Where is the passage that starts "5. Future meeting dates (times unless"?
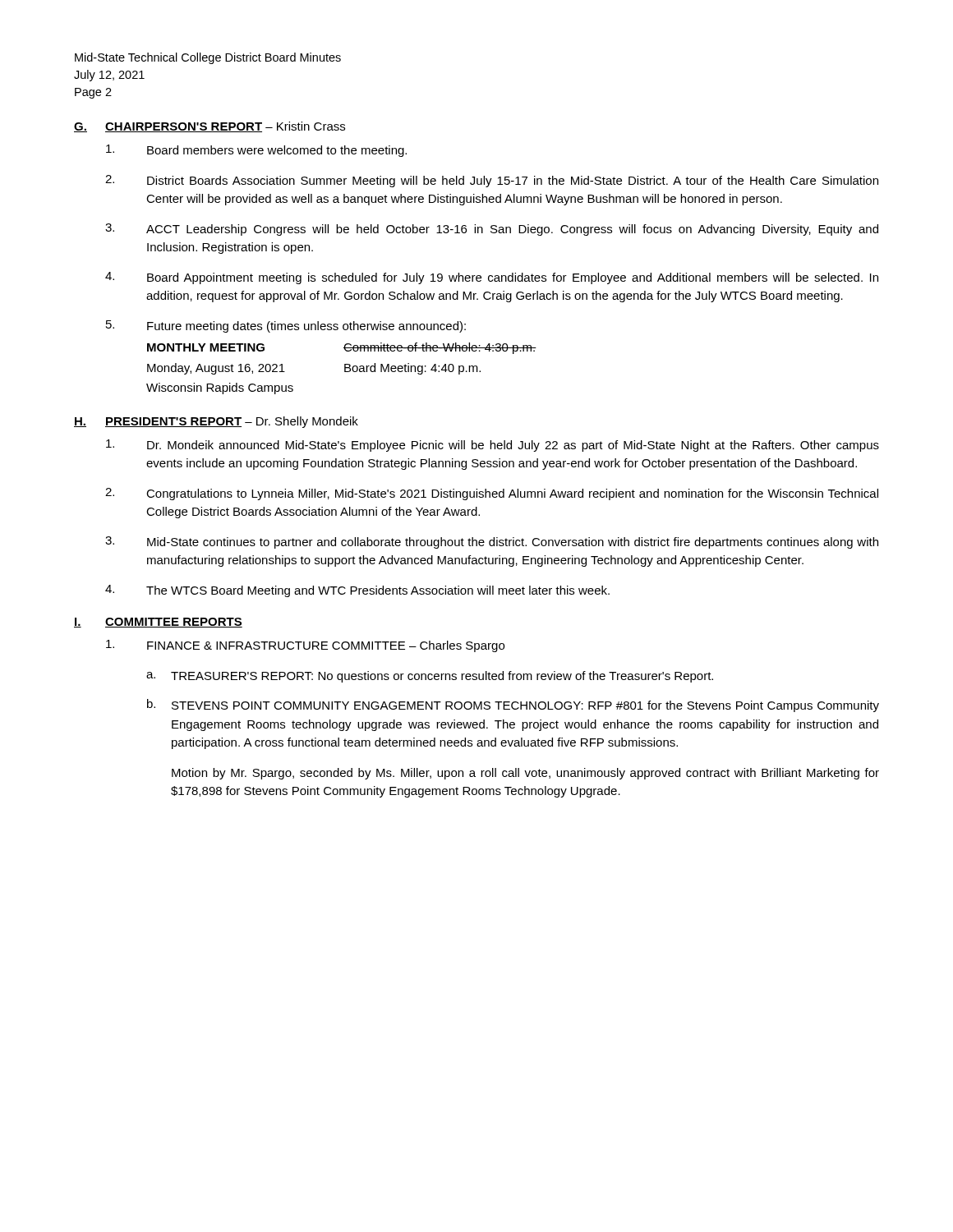 click(492, 358)
